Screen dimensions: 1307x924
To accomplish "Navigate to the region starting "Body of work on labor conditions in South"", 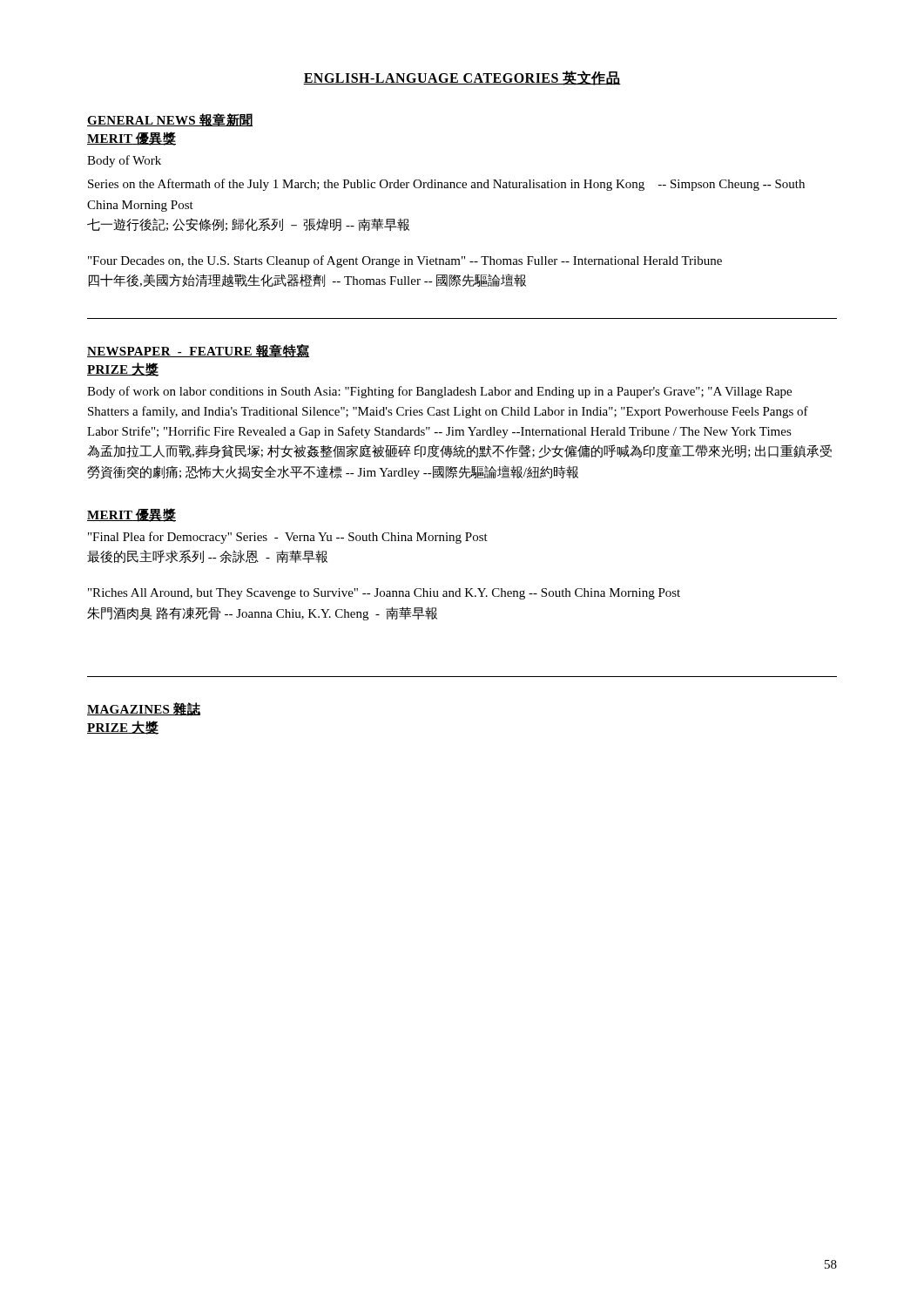I will [x=460, y=431].
